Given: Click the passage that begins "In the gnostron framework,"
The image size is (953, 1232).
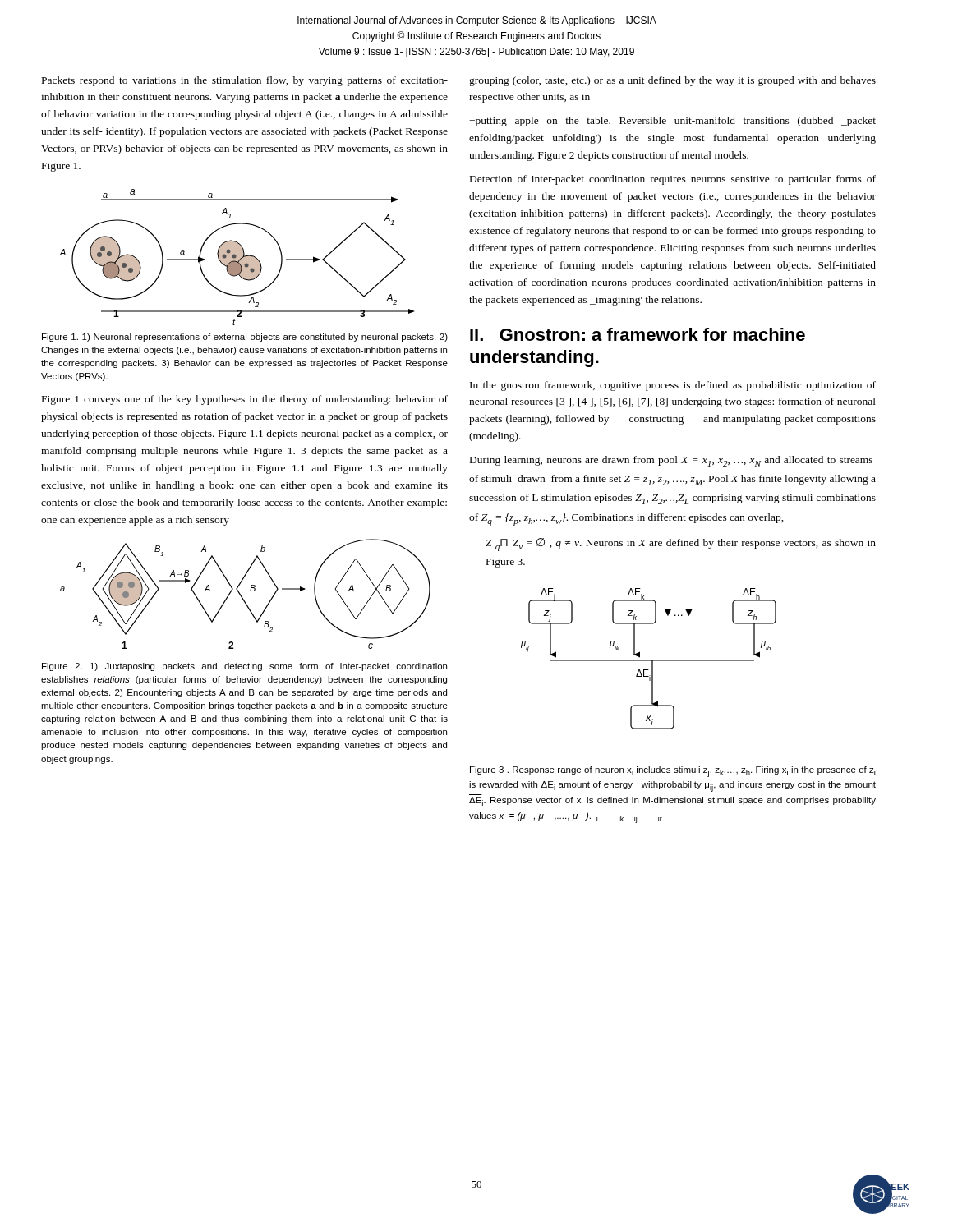Looking at the screenshot, I should click(672, 411).
